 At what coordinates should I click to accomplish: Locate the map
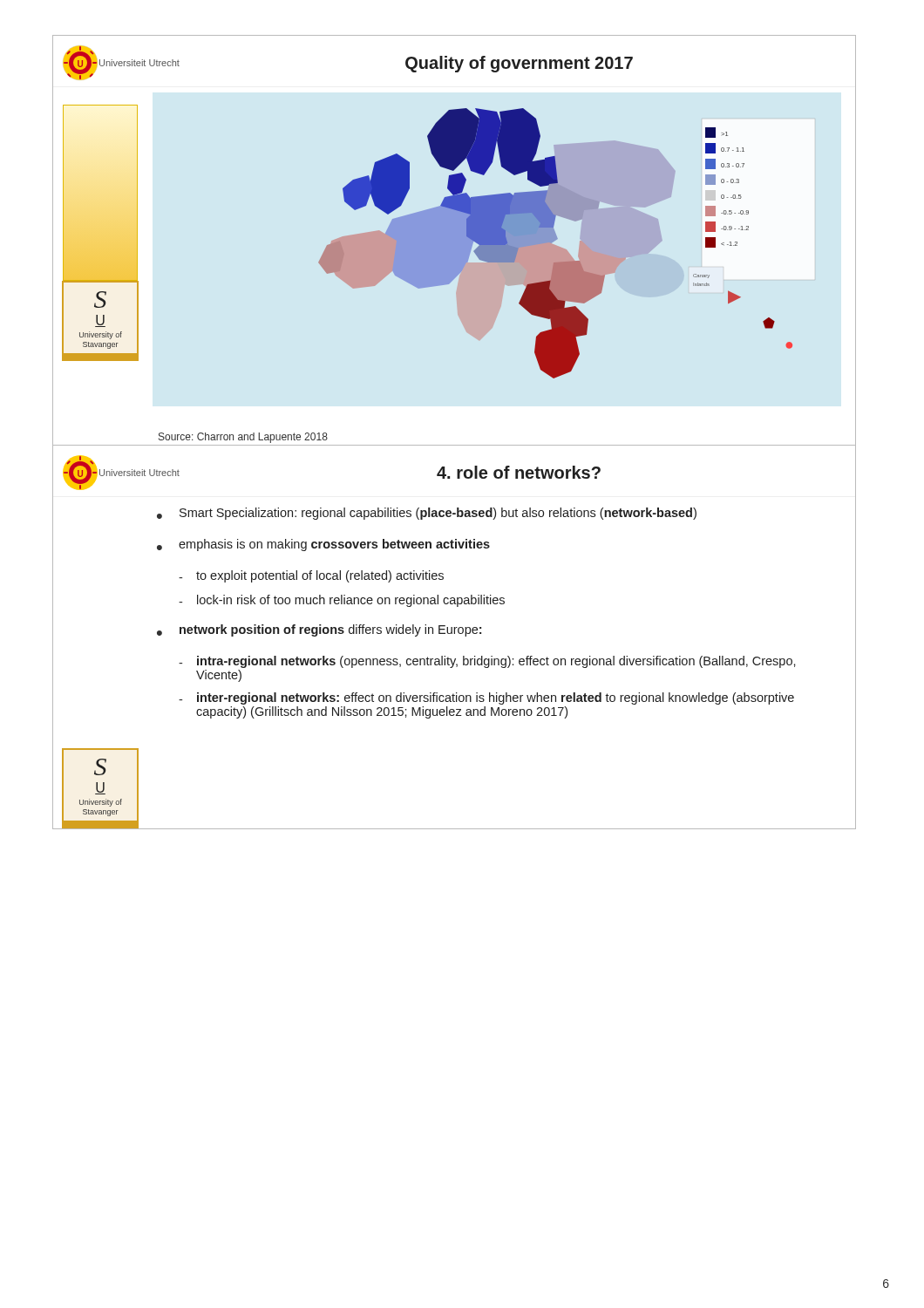[454, 243]
